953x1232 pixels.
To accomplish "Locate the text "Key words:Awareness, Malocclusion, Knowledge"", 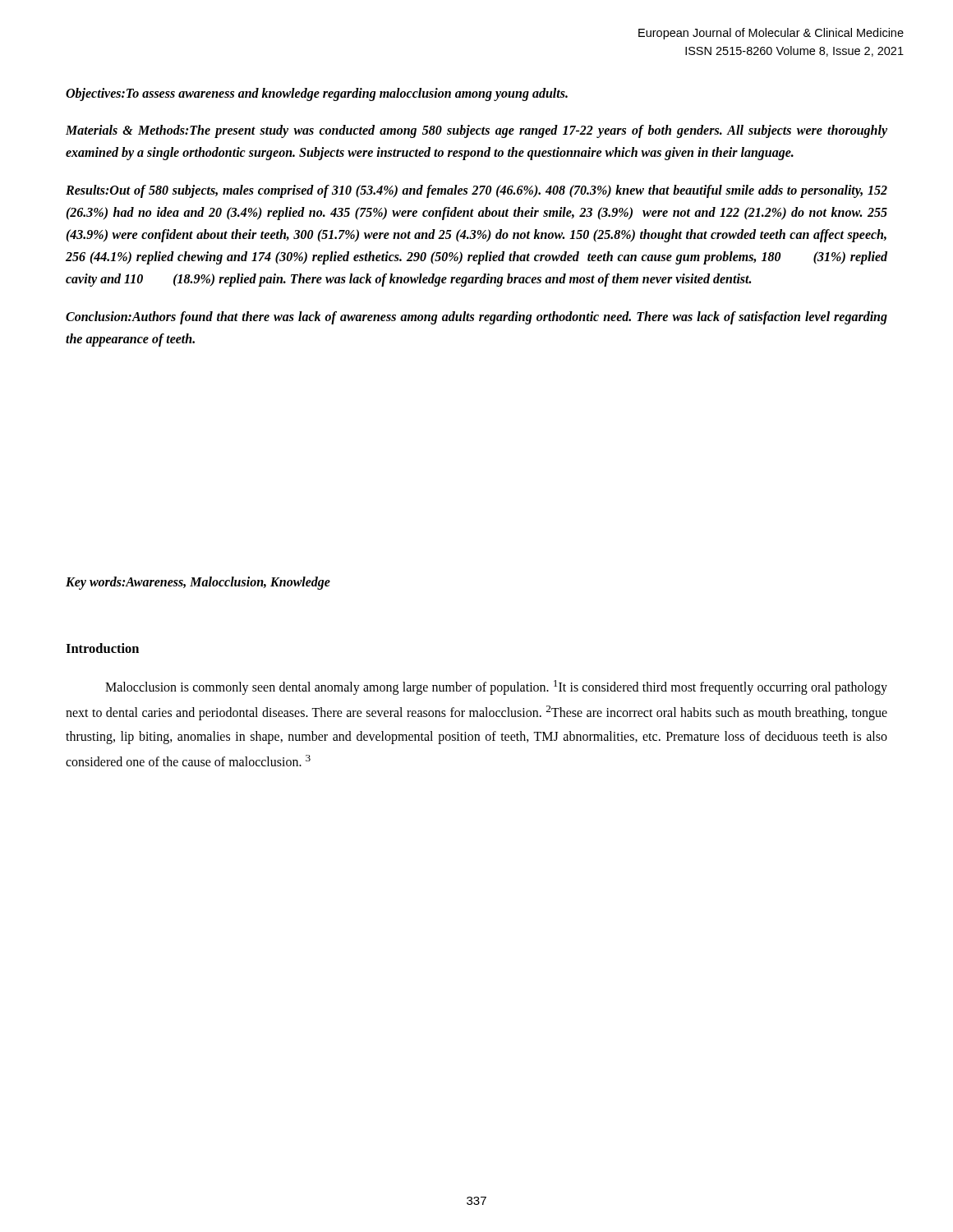I will [x=198, y=582].
